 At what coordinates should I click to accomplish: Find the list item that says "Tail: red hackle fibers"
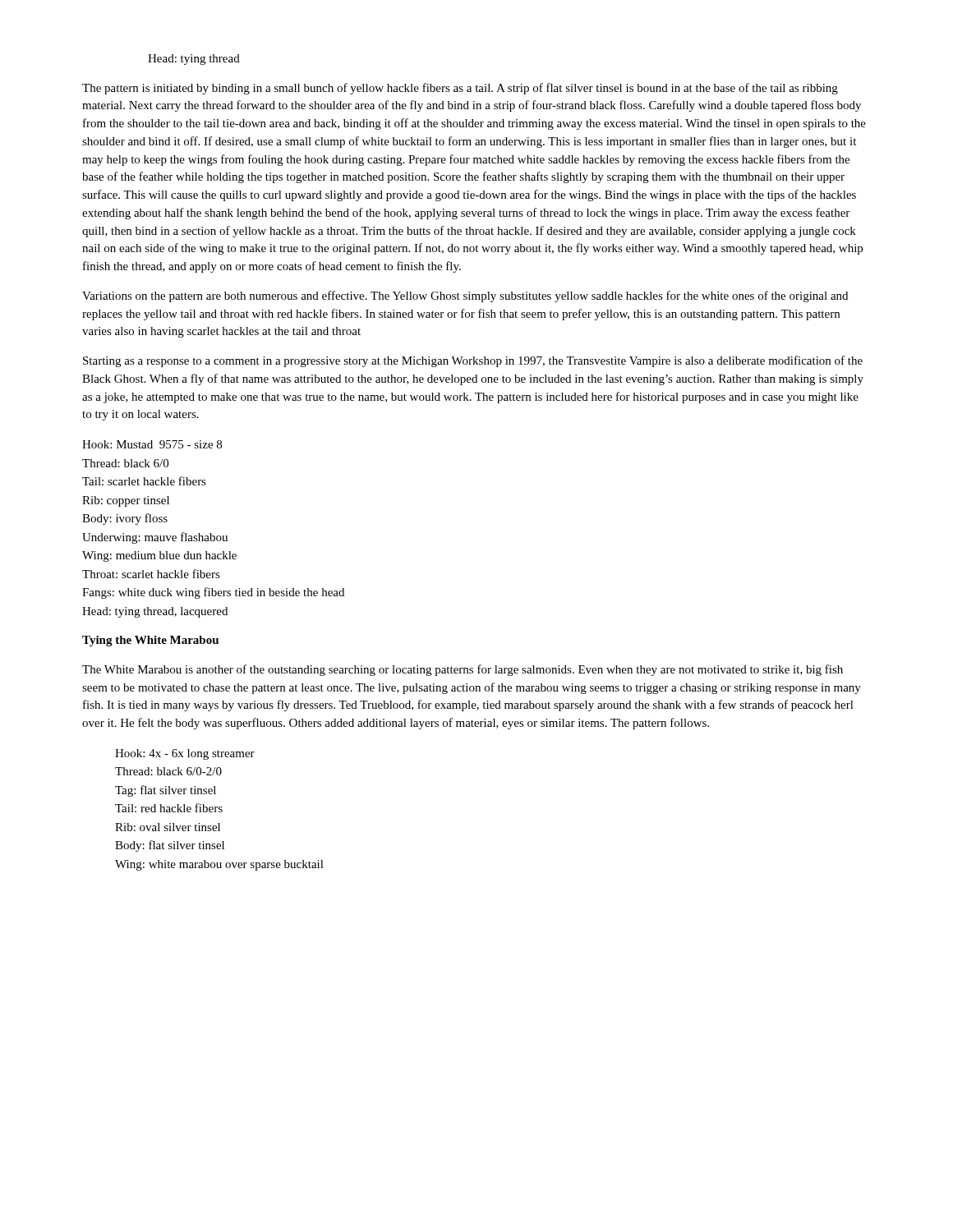coord(169,808)
